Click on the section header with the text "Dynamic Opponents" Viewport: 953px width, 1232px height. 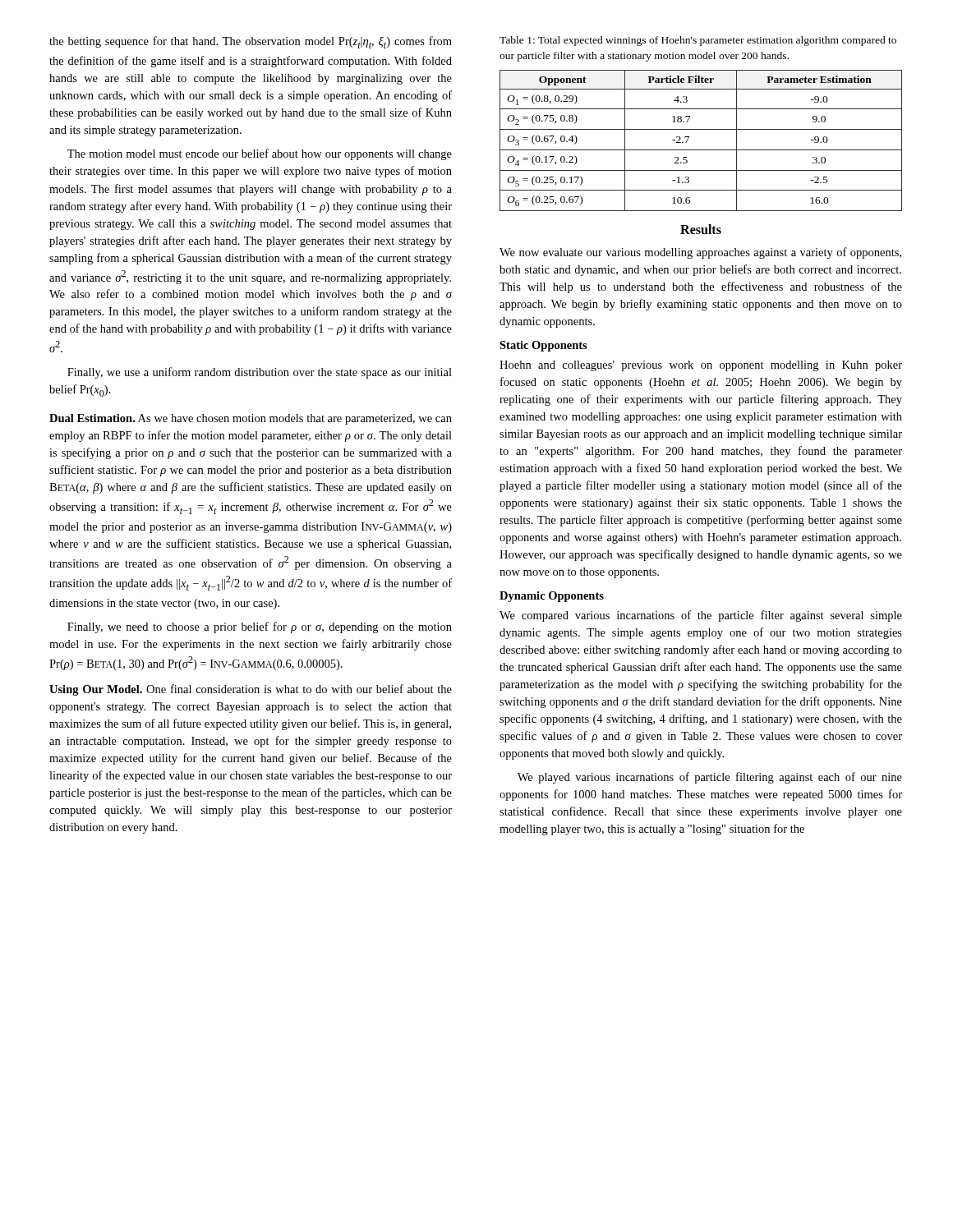552,596
